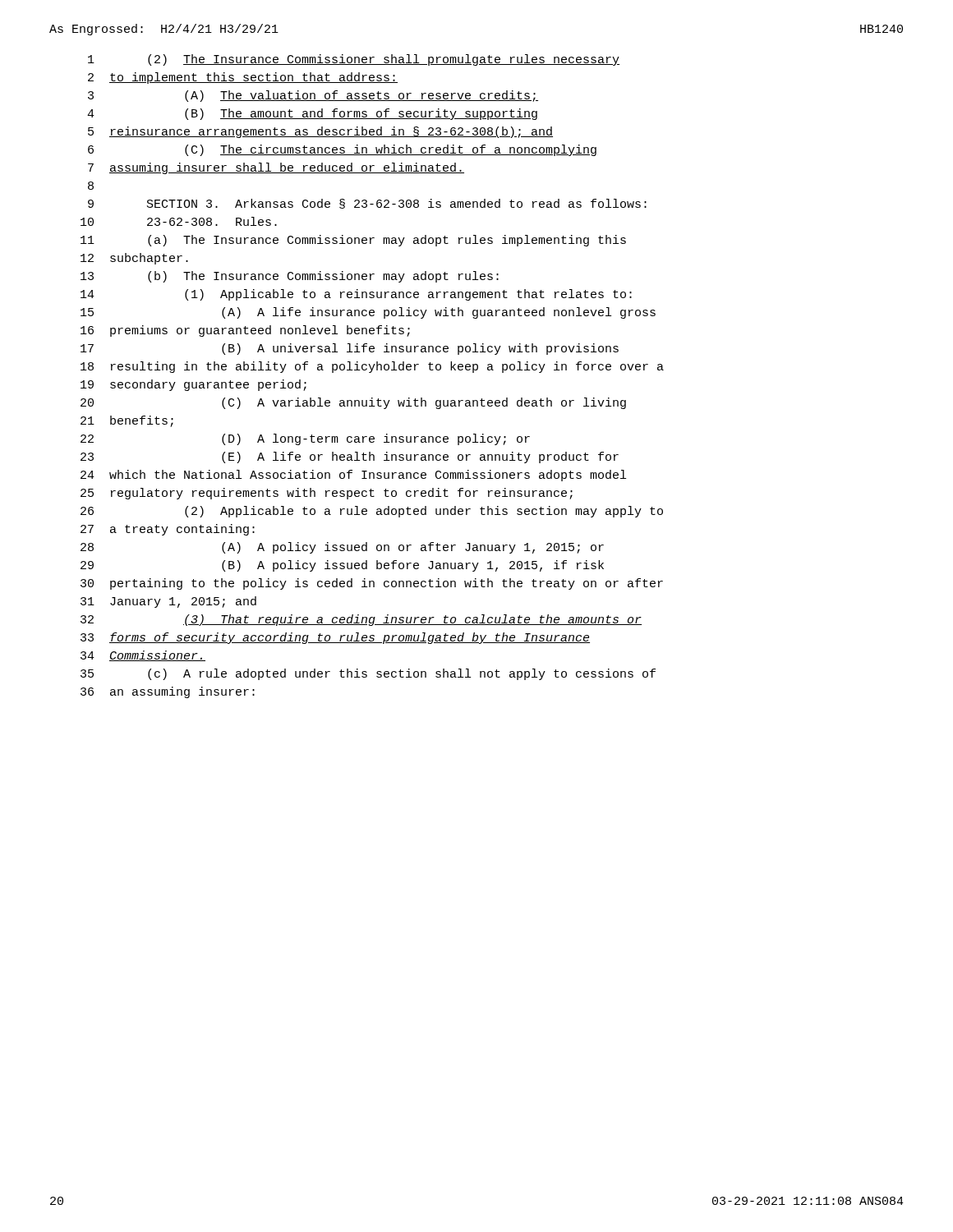Point to the text starting "35 (c) A"

(353, 675)
